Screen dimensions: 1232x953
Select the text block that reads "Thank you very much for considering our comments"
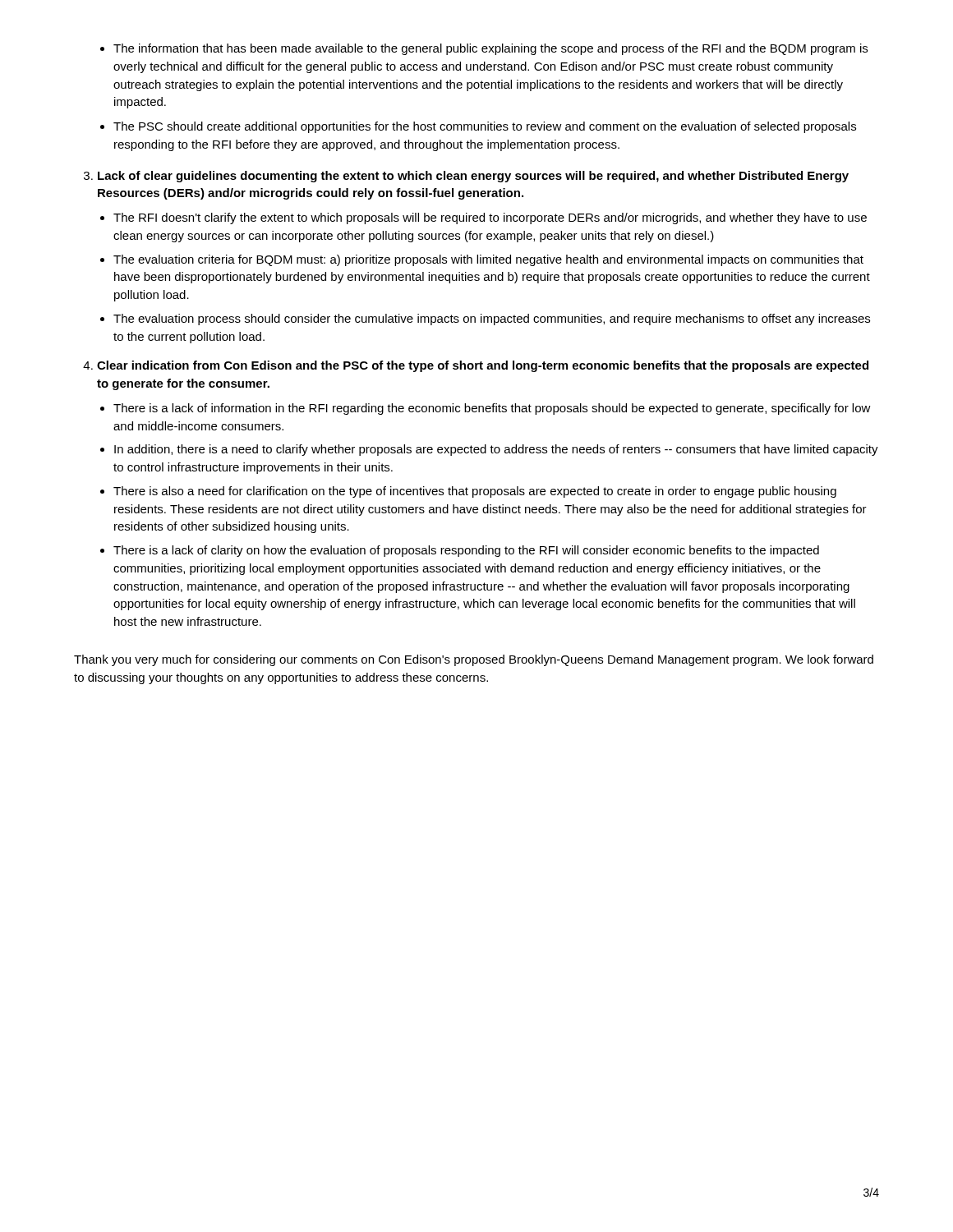[x=474, y=668]
